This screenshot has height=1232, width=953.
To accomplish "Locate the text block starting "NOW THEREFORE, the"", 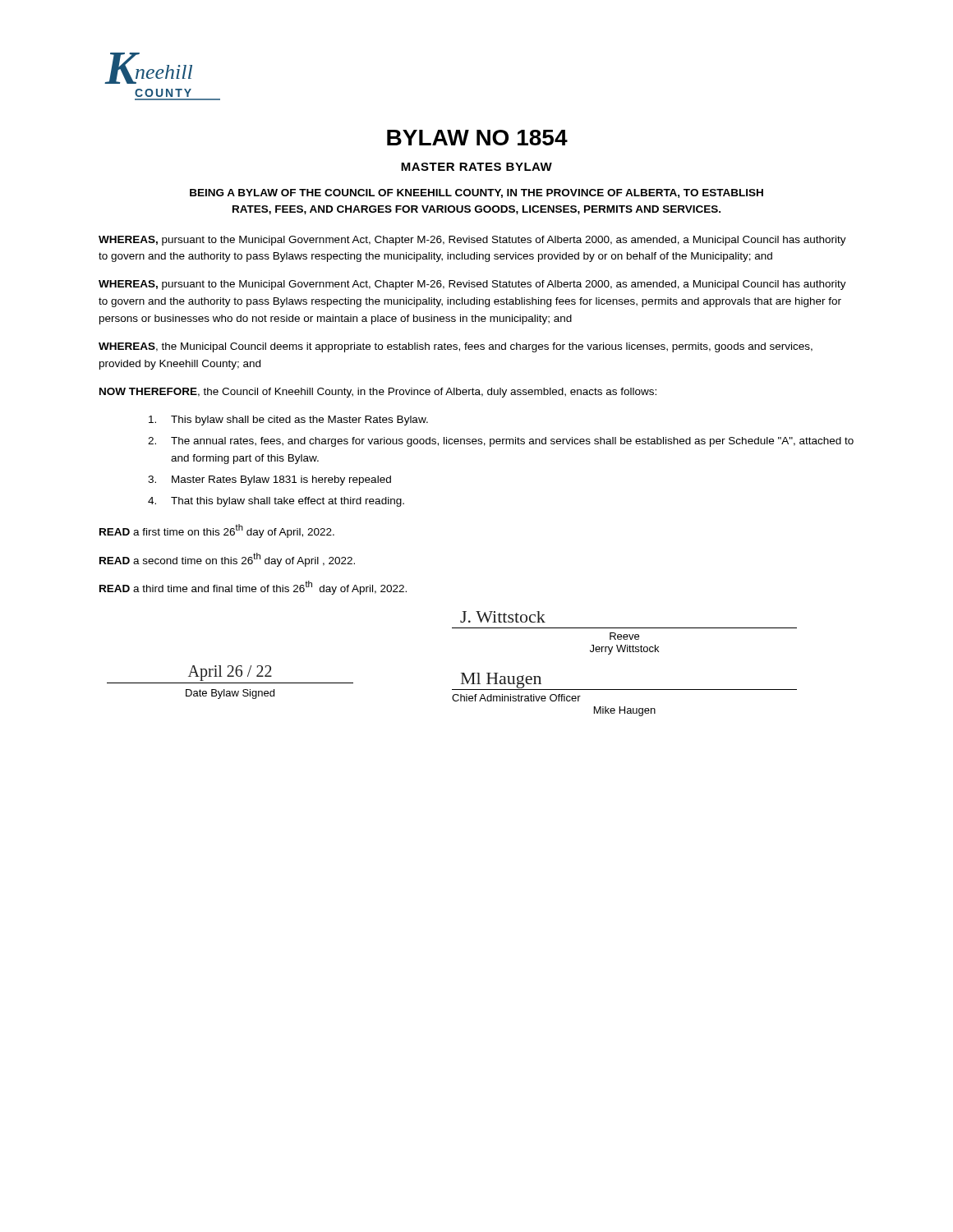I will (x=378, y=391).
